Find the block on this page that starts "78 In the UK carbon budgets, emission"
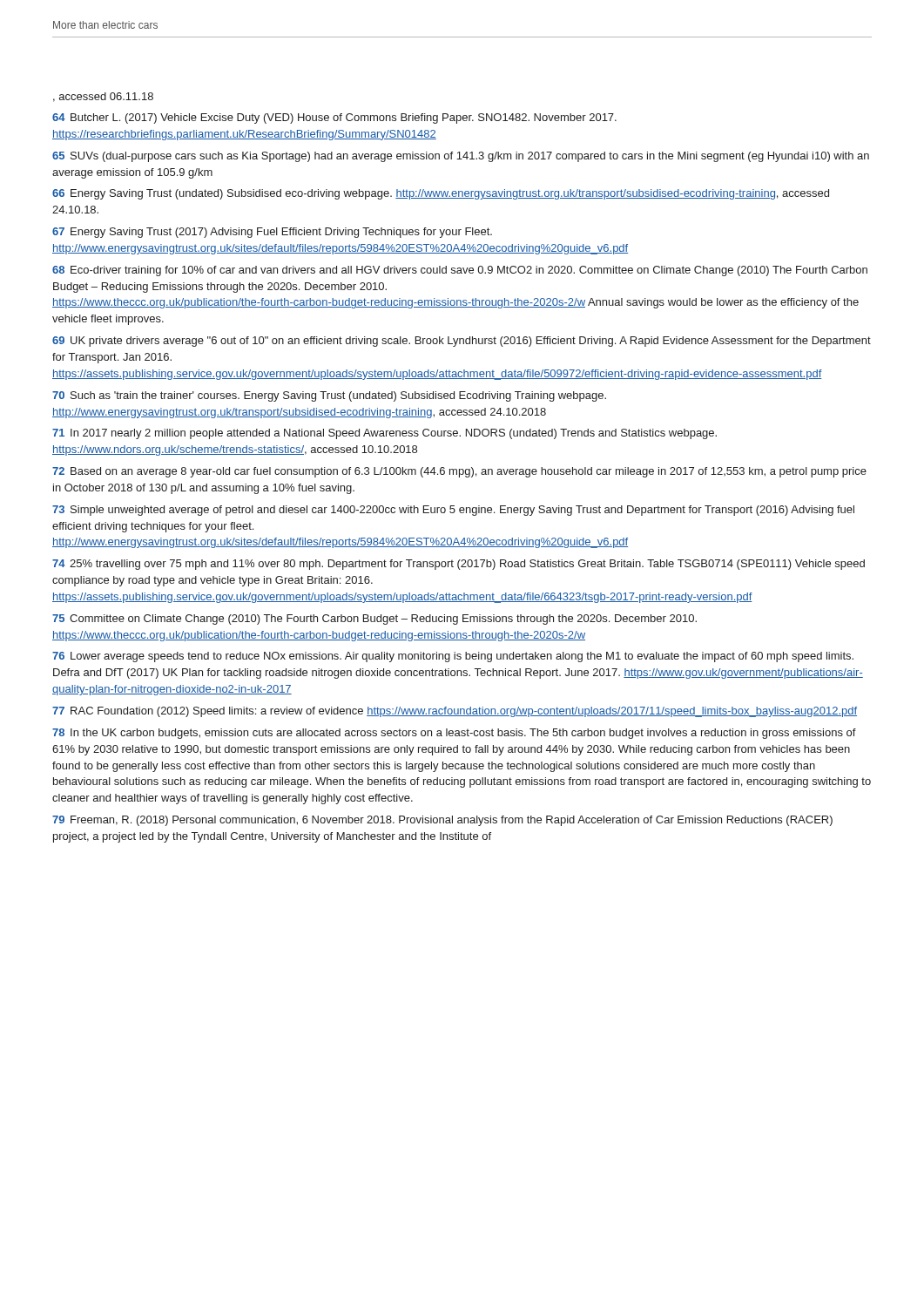Image resolution: width=924 pixels, height=1307 pixels. 462,765
